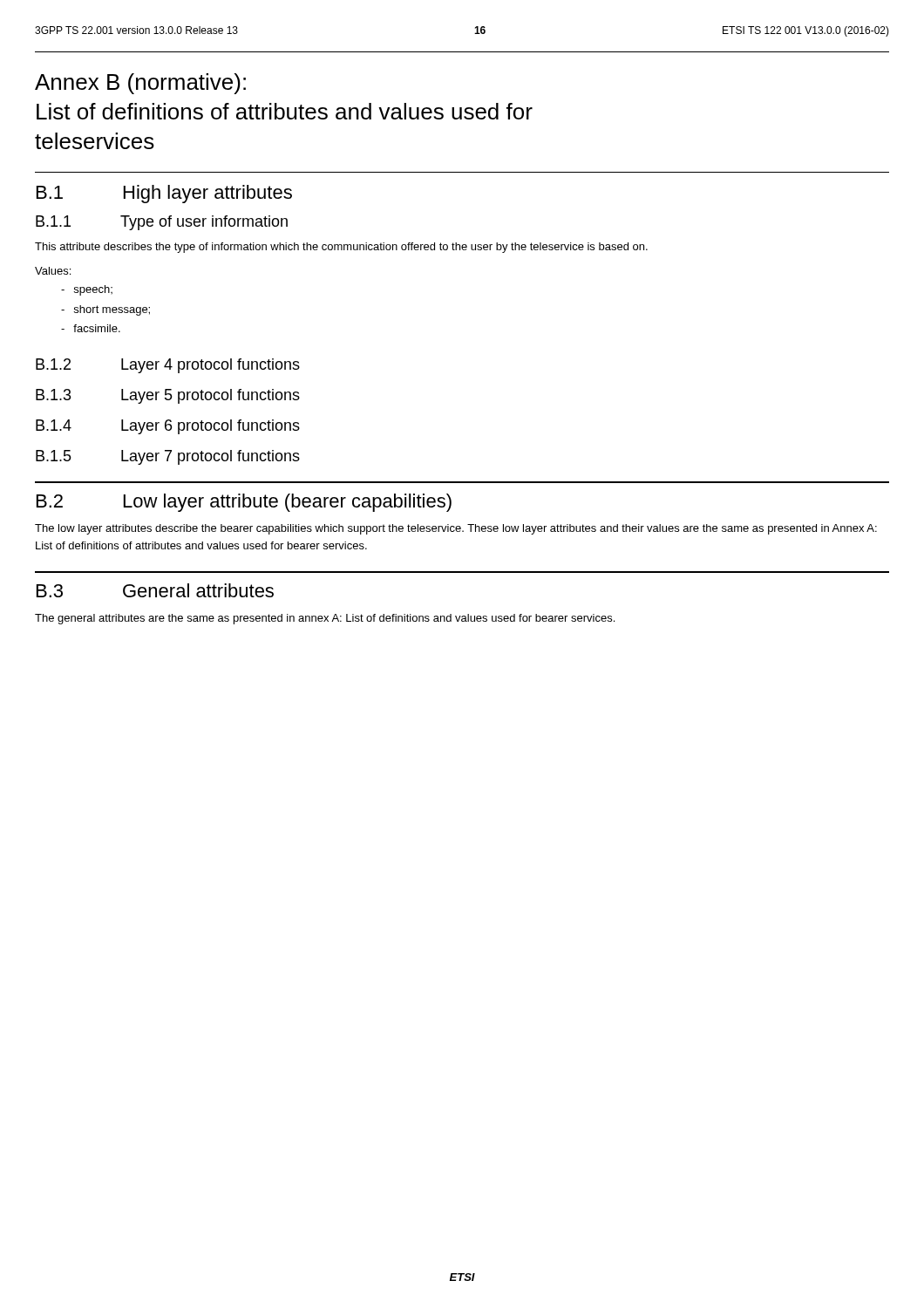
Task: Click on the passage starting "This attribute describes"
Action: click(x=342, y=247)
